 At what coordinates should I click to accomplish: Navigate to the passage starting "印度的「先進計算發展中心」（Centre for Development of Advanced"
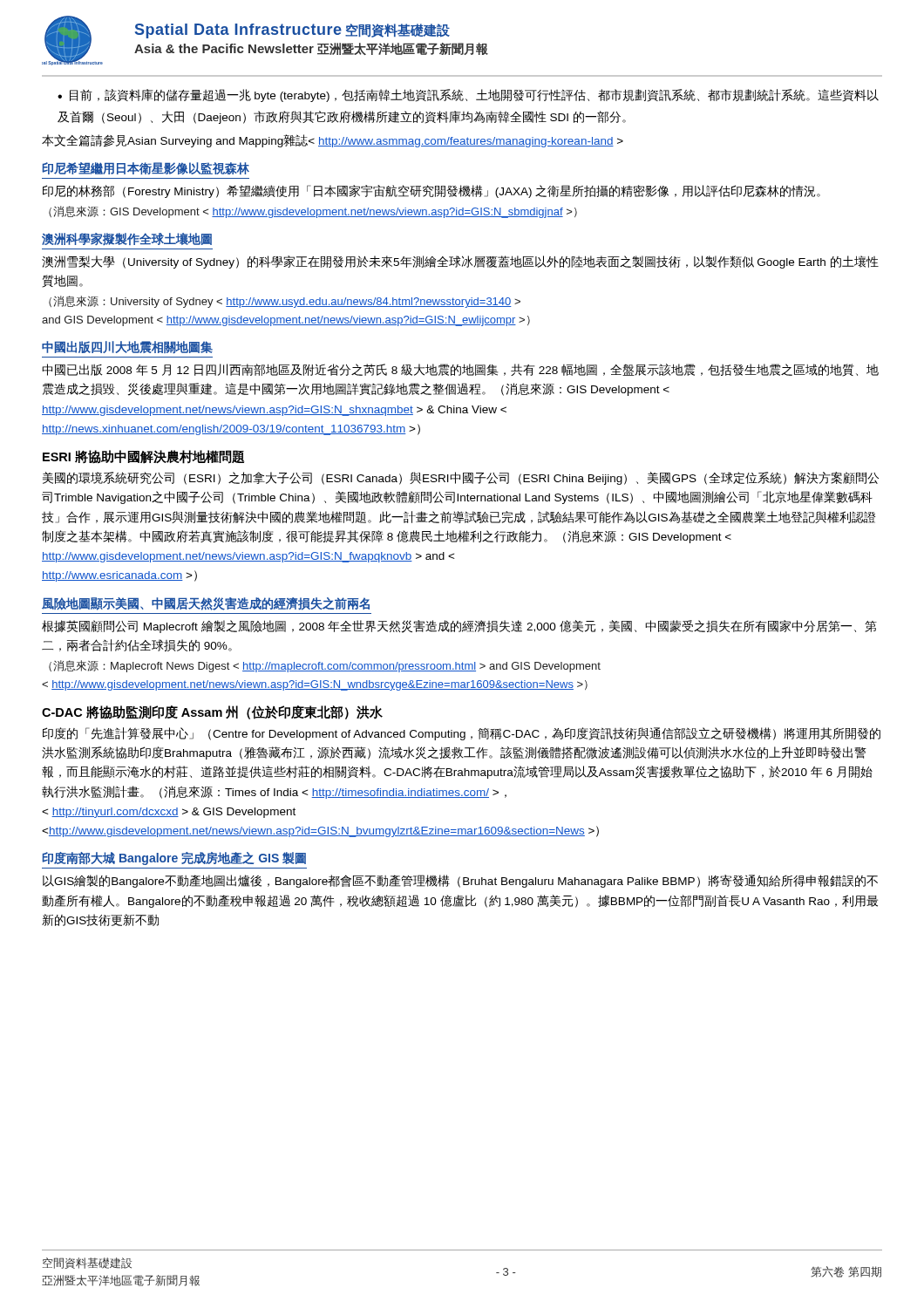tap(462, 782)
